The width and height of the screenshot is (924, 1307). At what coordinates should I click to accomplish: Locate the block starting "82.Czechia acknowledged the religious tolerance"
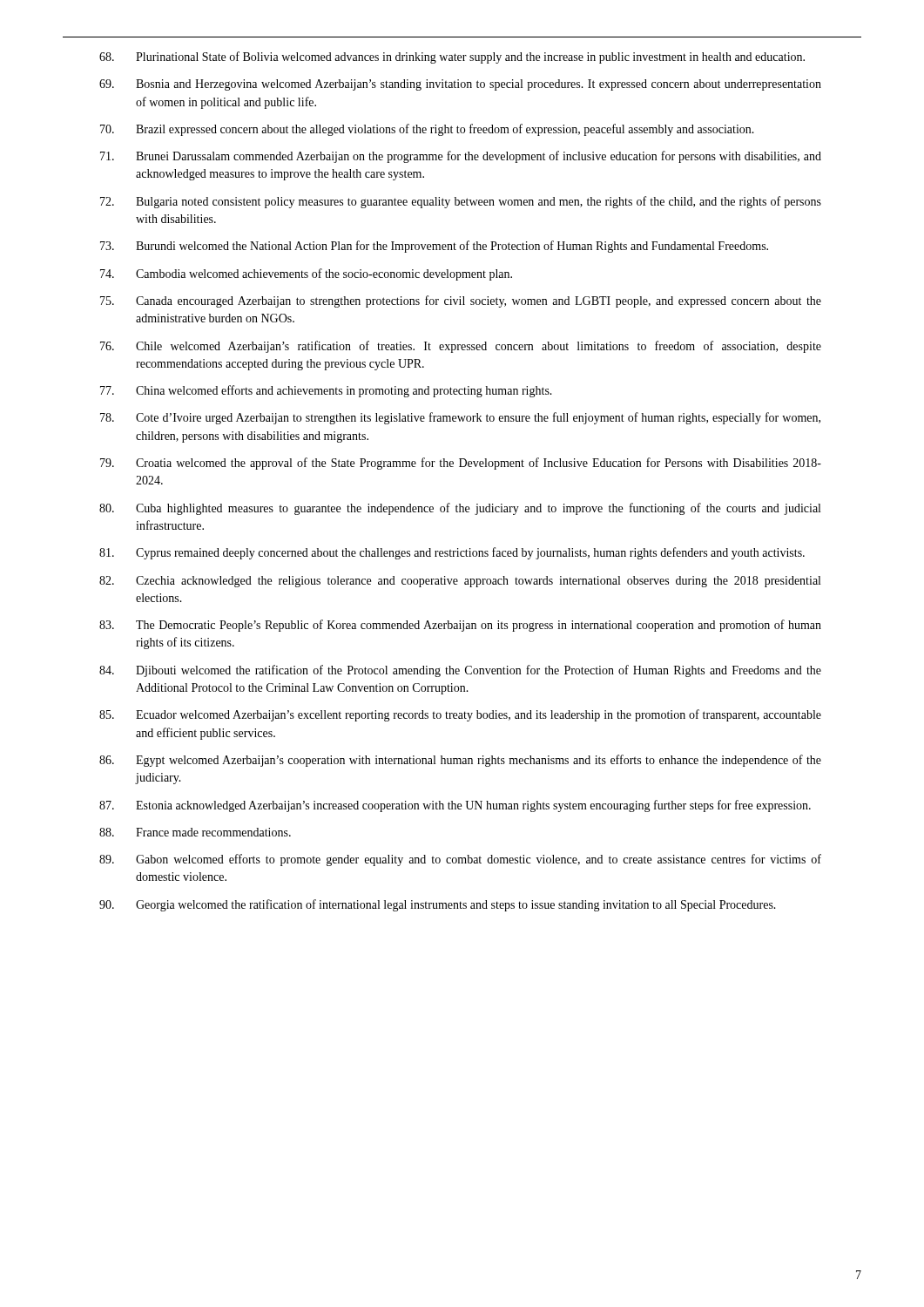[x=460, y=590]
